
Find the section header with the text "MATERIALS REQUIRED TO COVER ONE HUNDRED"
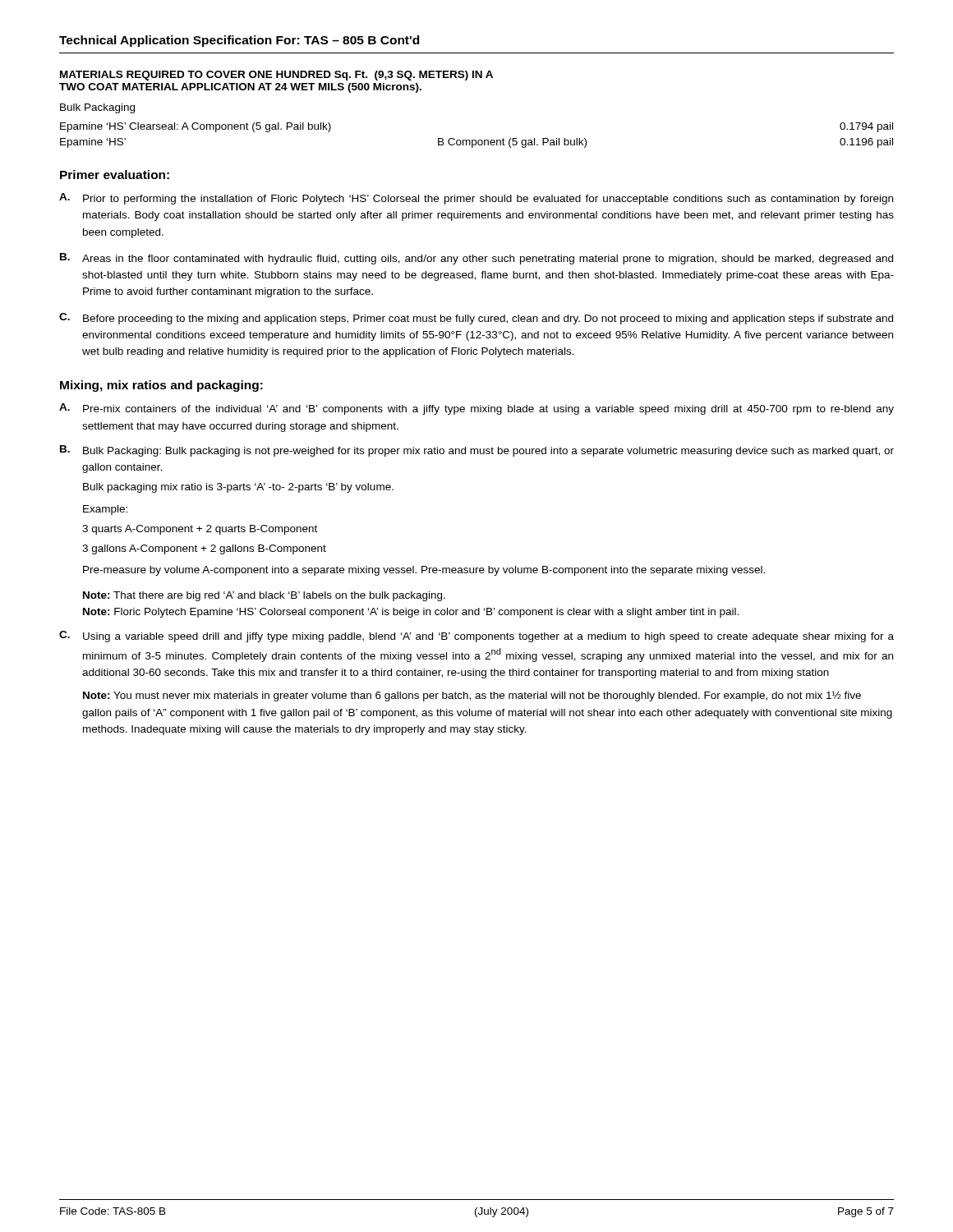click(x=276, y=80)
